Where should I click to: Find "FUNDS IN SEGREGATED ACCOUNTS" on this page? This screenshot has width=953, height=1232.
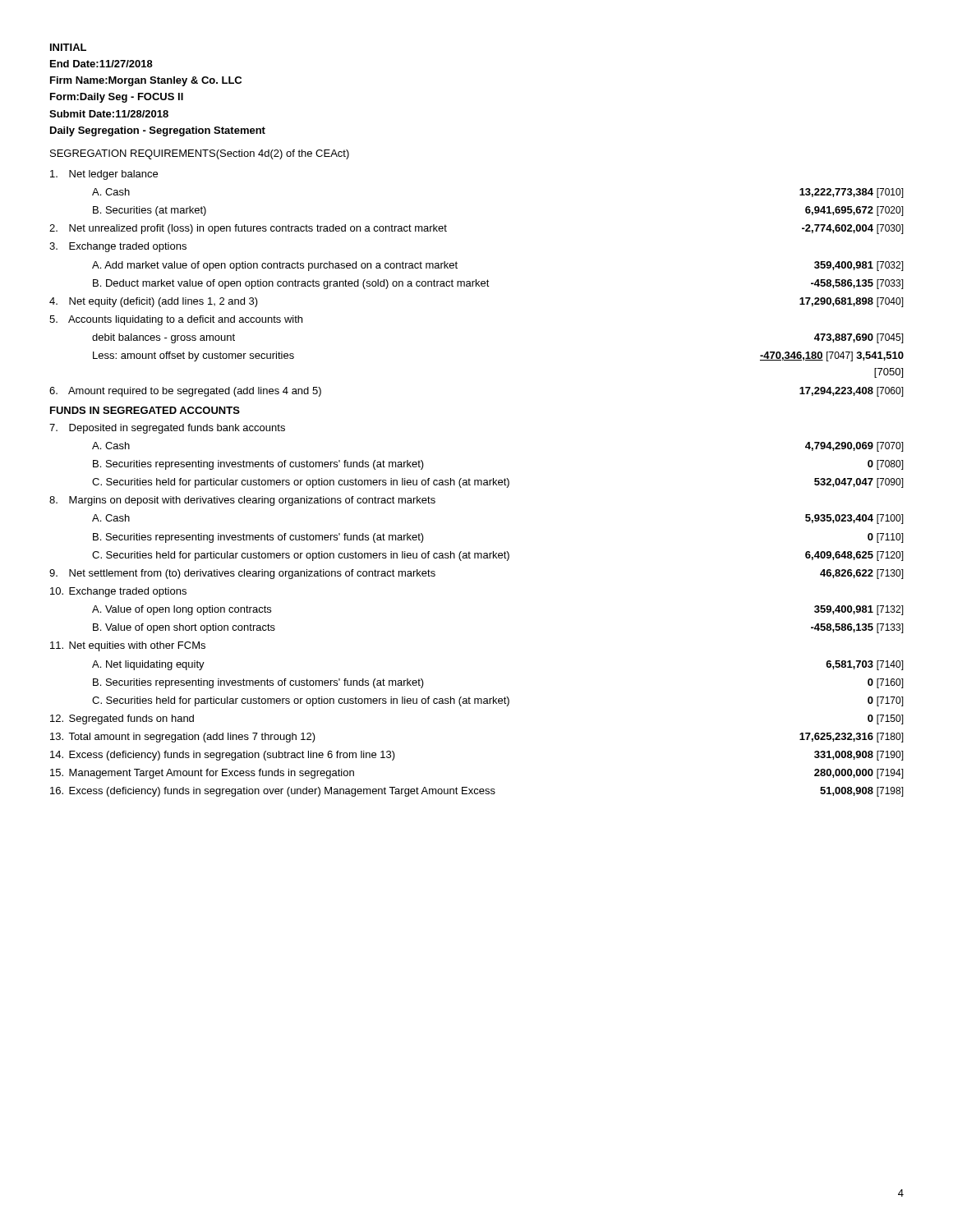145,410
